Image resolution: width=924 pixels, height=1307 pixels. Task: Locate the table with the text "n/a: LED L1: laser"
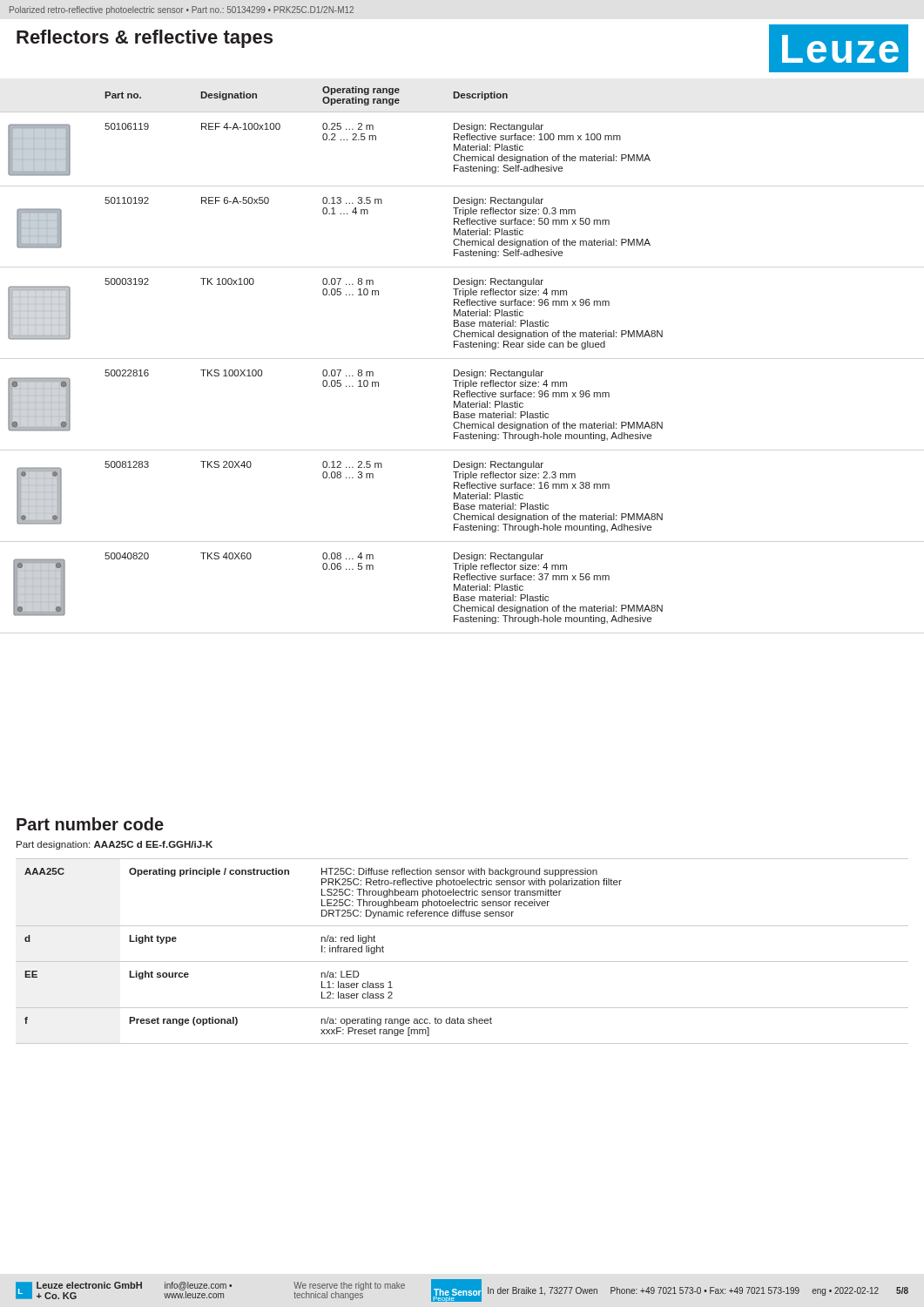click(462, 951)
